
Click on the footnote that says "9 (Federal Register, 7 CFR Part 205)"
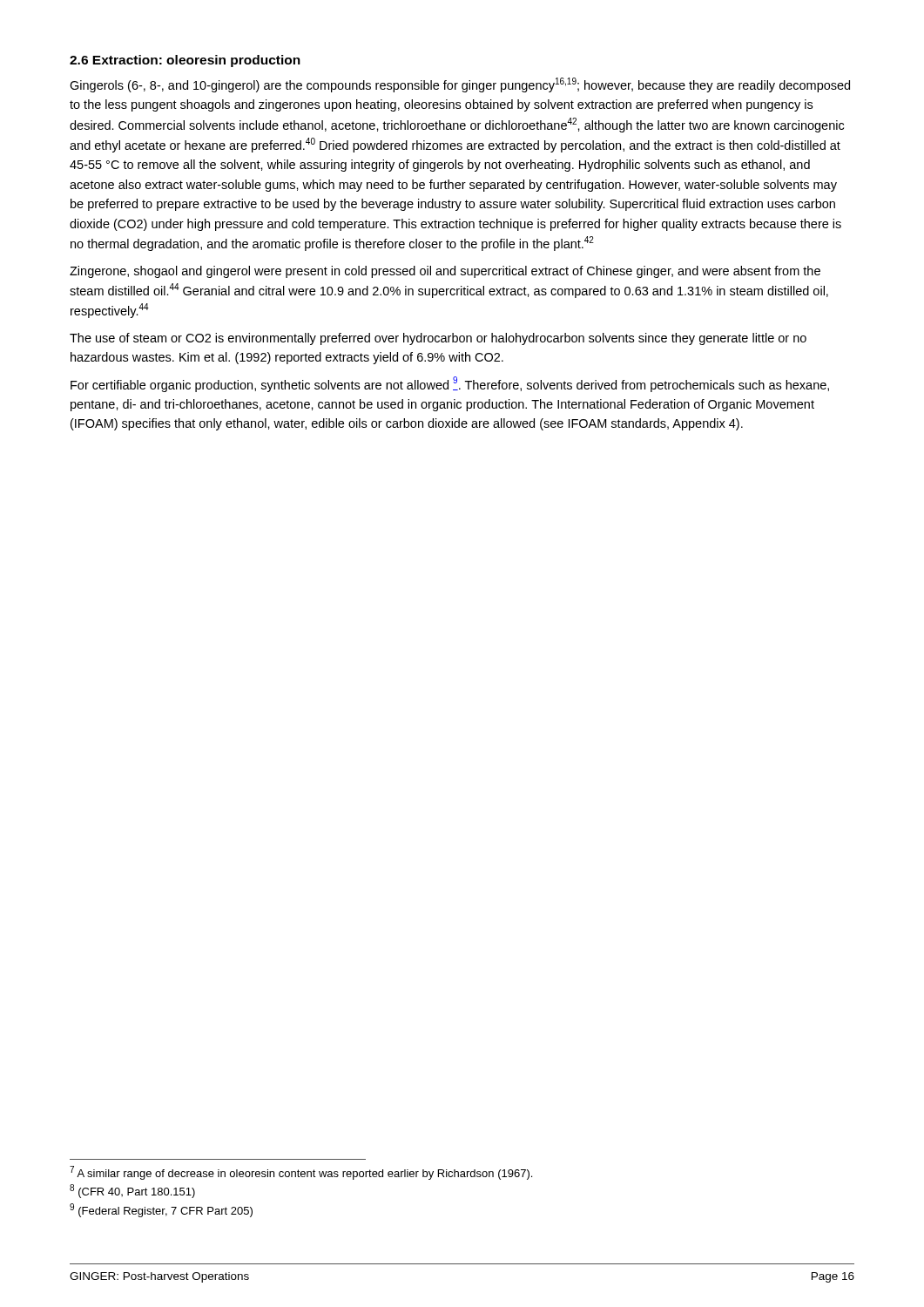161,1210
